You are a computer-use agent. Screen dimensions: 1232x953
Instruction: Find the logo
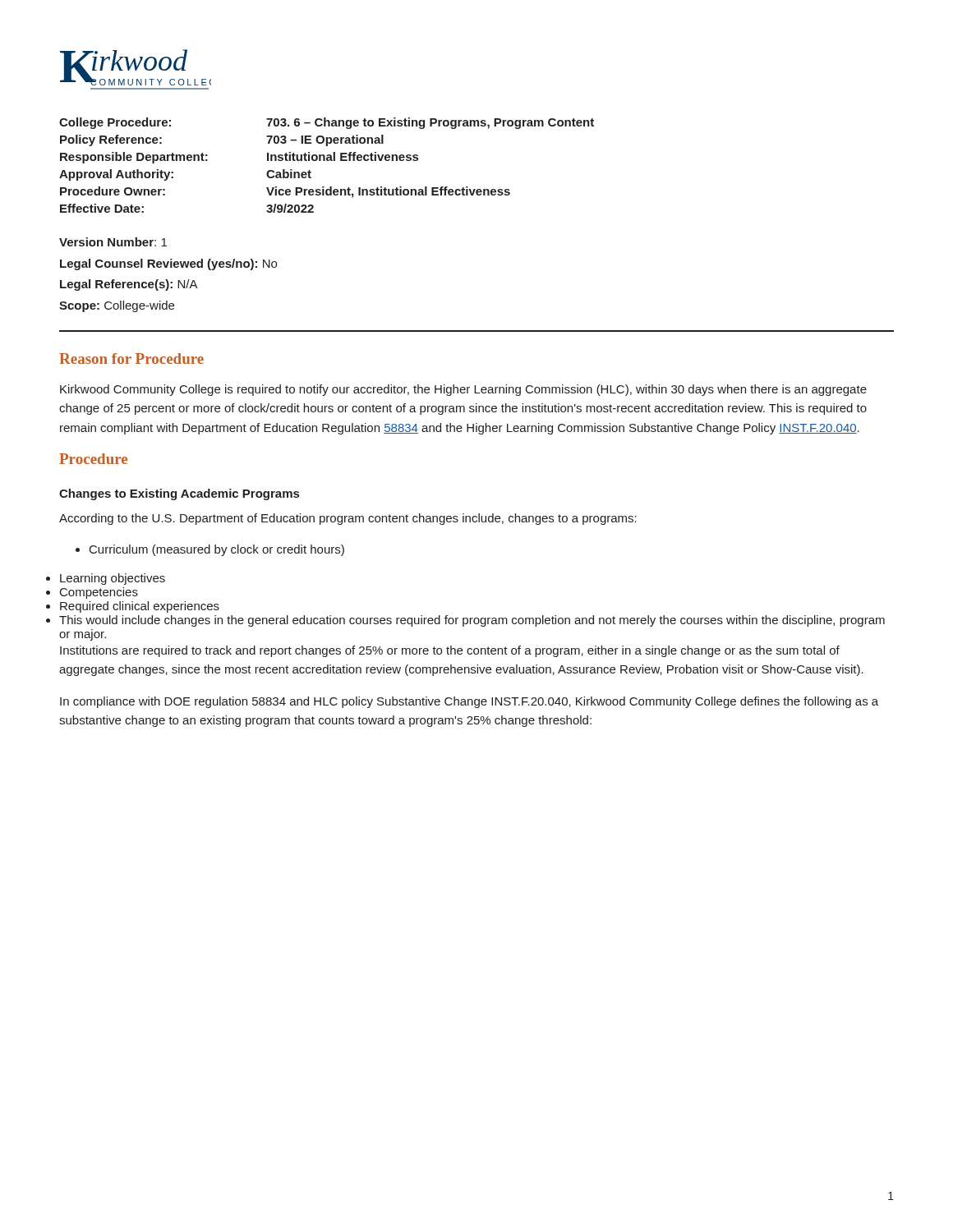476,67
